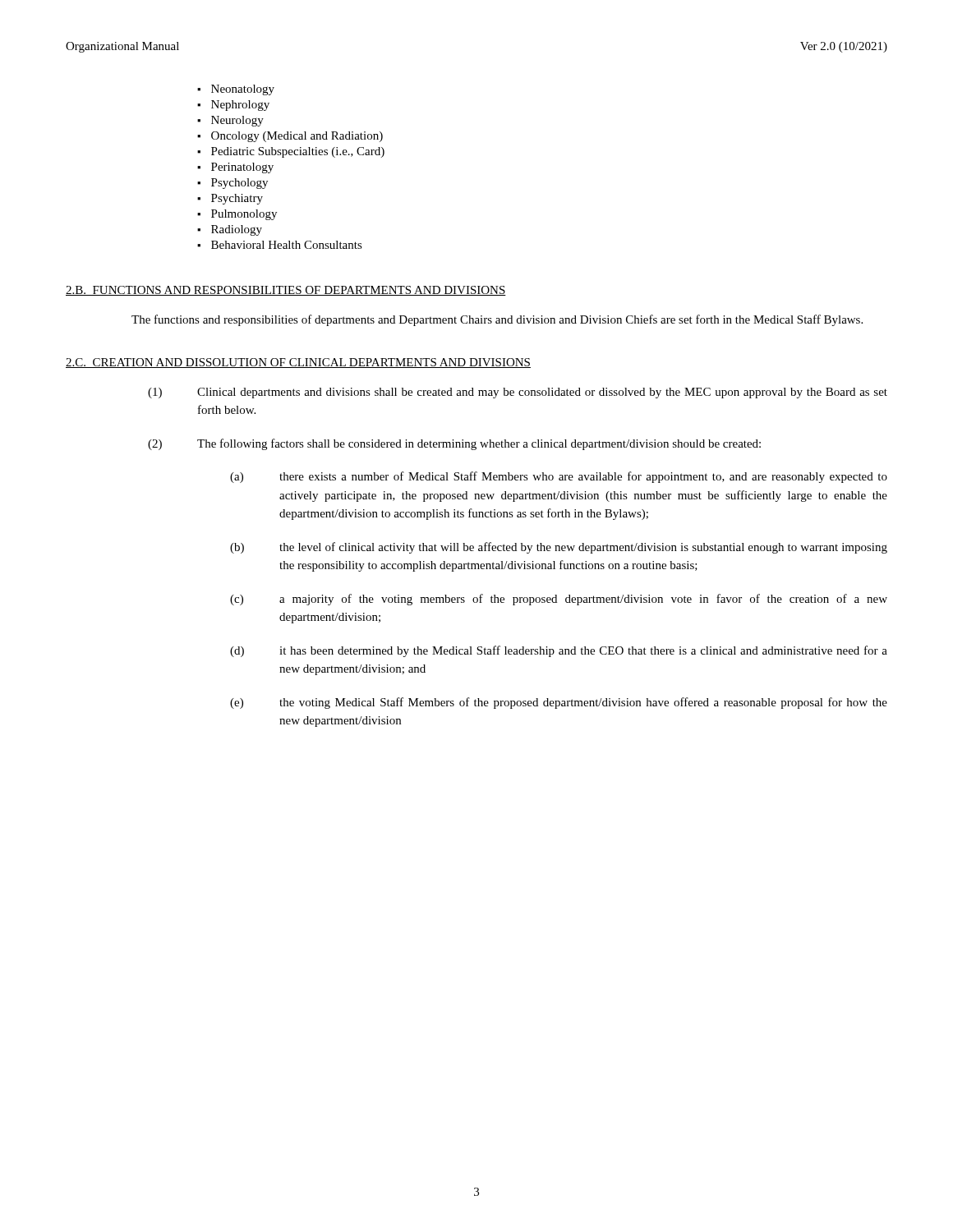Click where it says "Behavioral Health Consultants"

pos(286,245)
